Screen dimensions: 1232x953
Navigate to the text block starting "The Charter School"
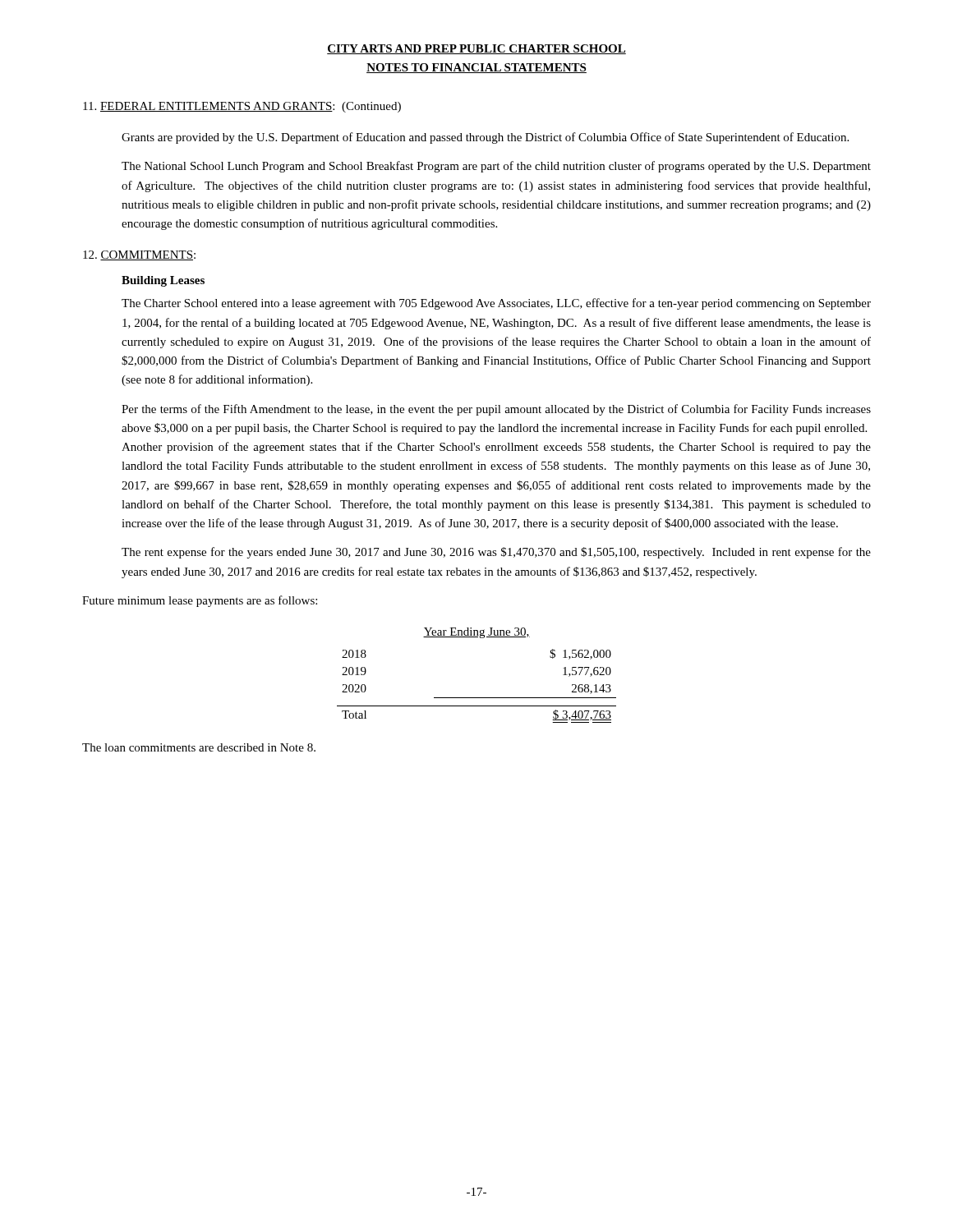[x=496, y=341]
